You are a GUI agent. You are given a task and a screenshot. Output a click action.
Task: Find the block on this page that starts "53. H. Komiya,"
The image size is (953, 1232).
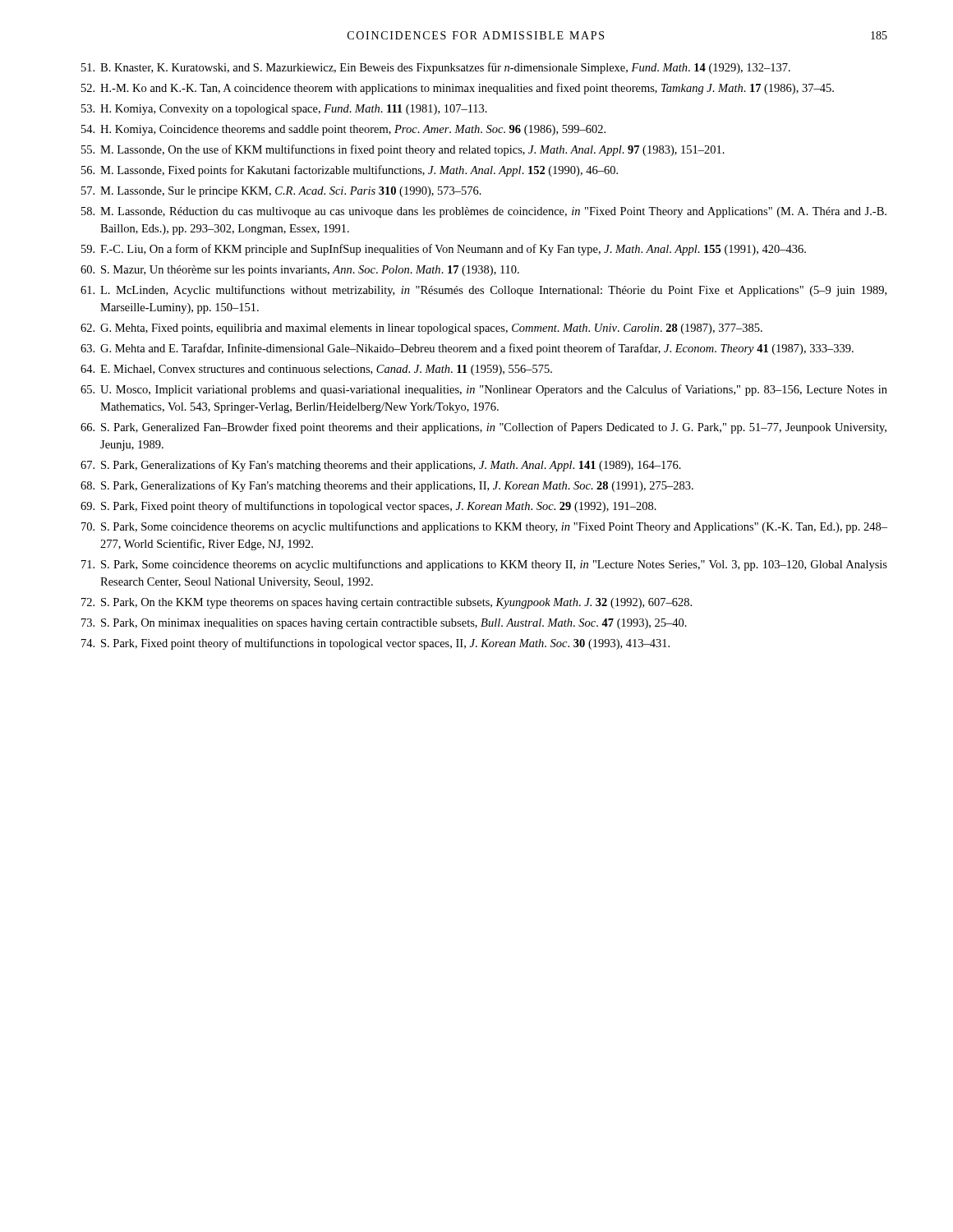(x=476, y=109)
